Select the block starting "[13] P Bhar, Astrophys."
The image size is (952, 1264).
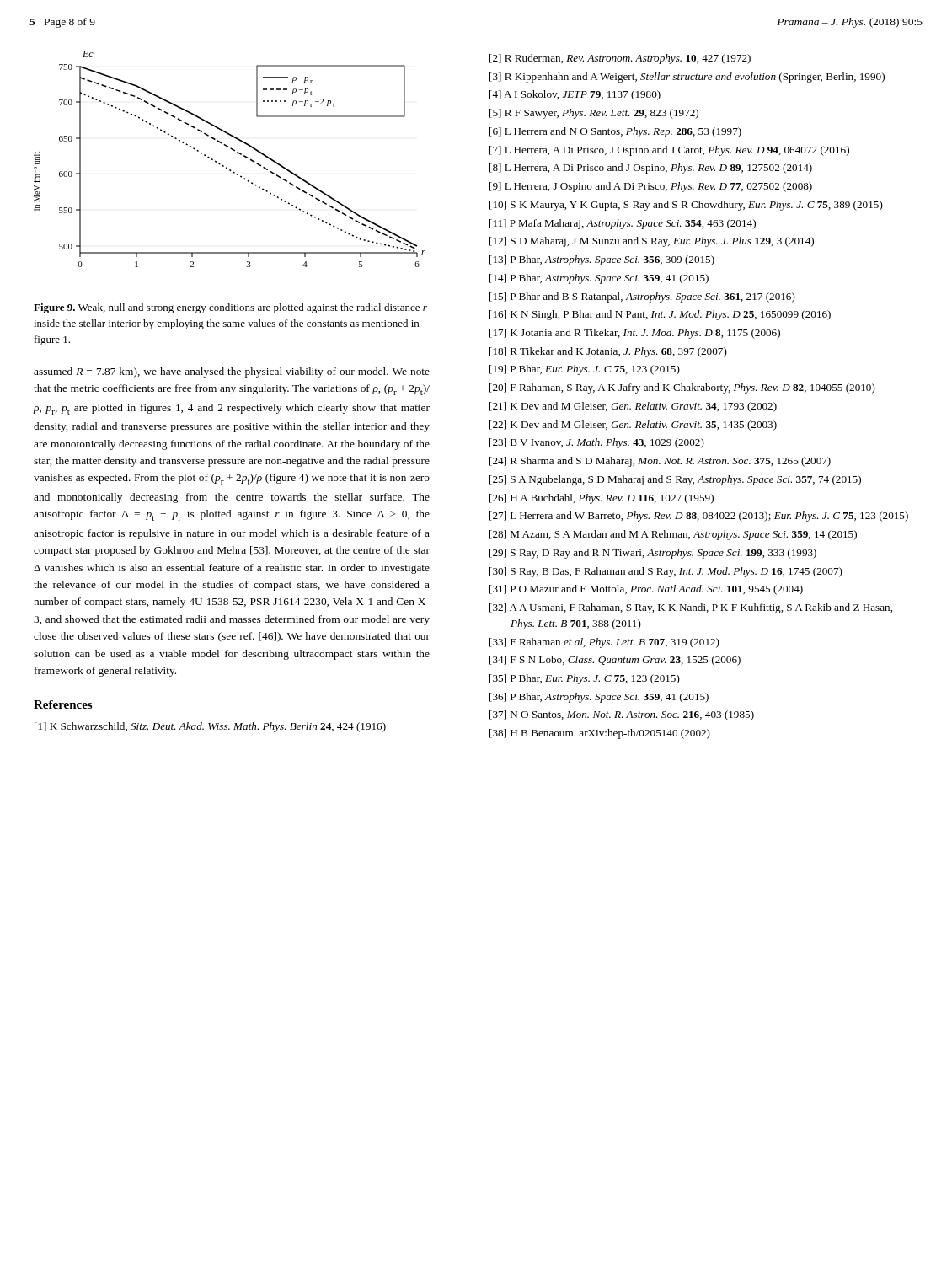[602, 259]
